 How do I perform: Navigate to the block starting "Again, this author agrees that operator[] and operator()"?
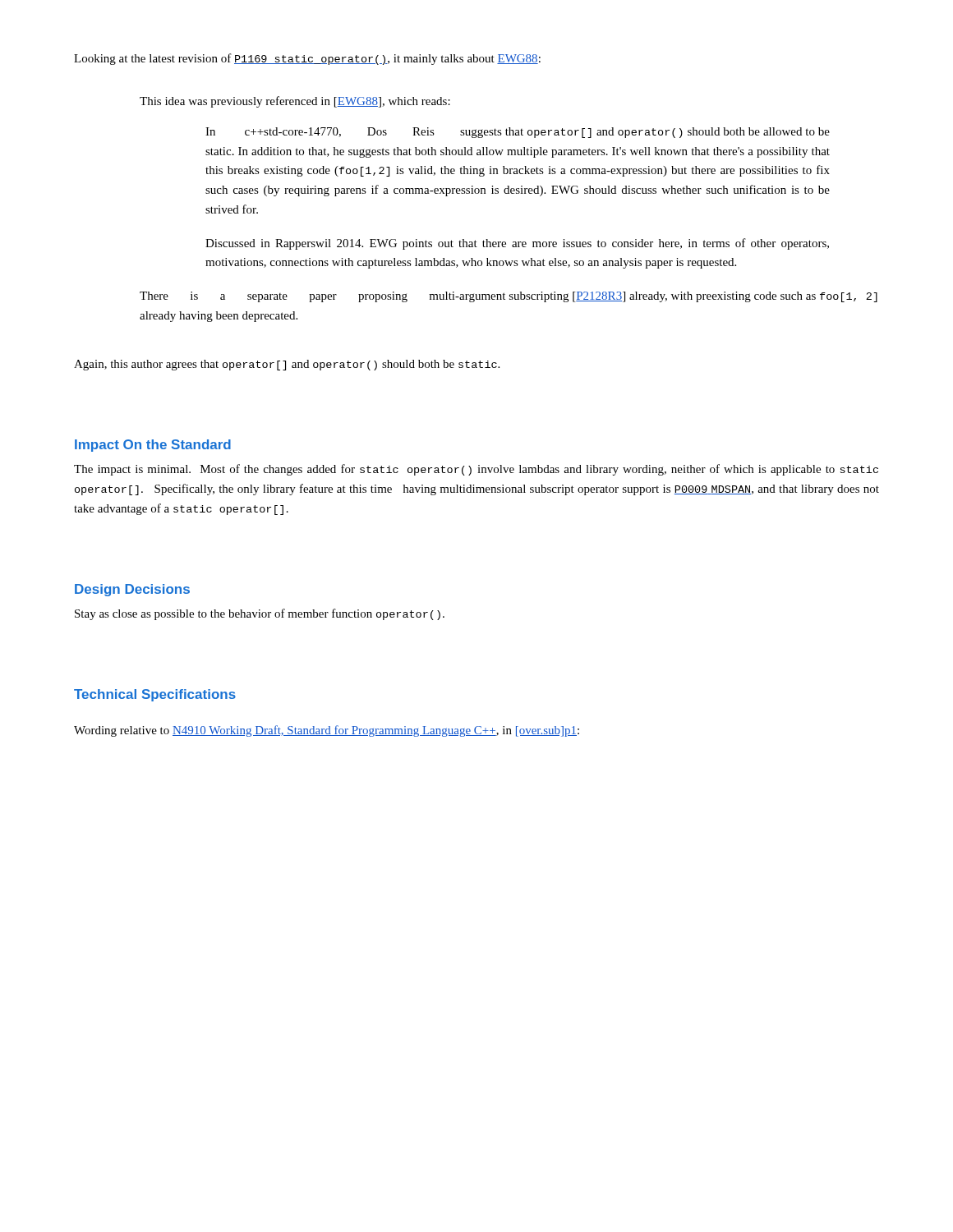[x=287, y=365]
